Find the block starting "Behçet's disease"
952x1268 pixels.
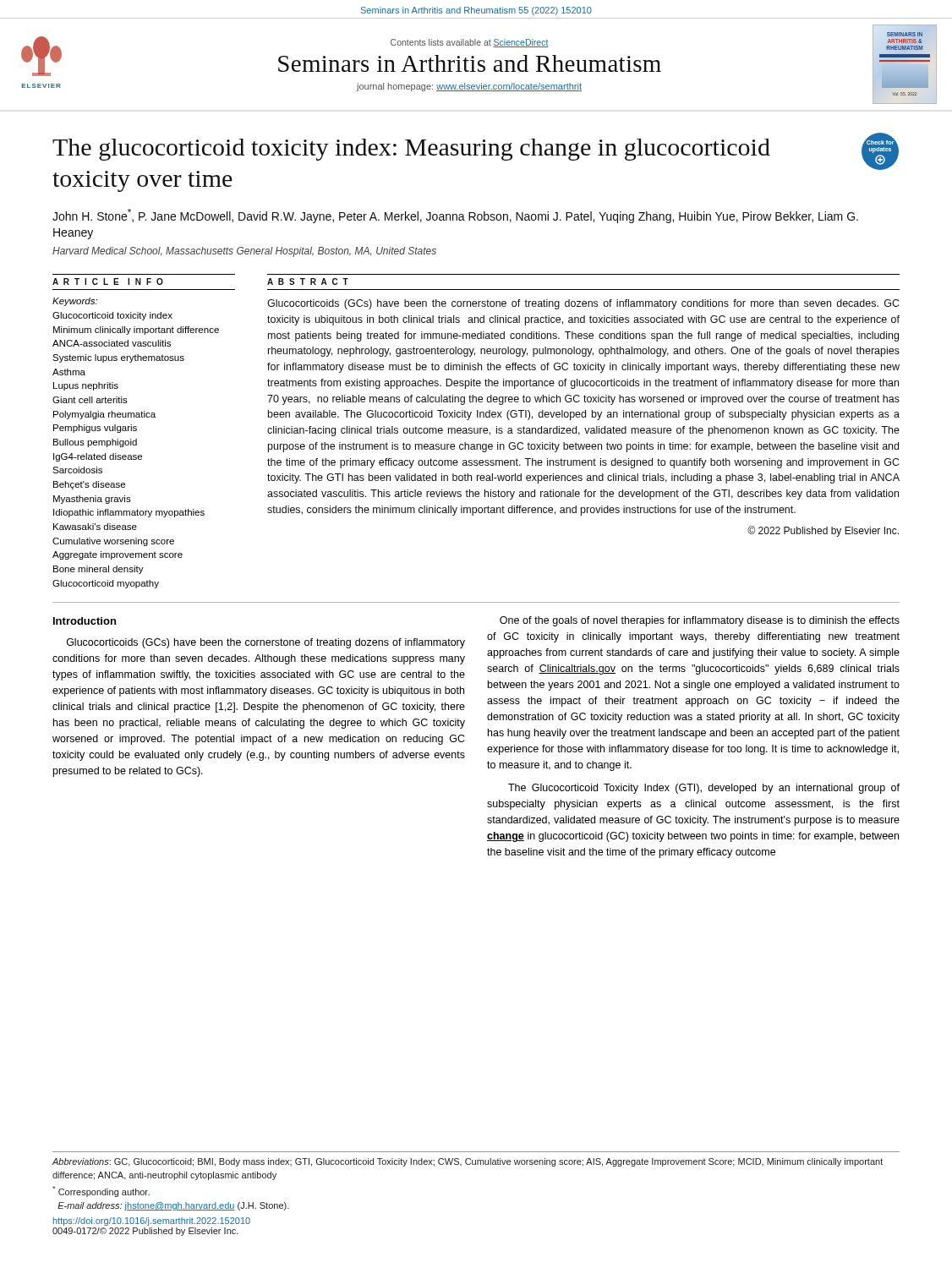(89, 485)
